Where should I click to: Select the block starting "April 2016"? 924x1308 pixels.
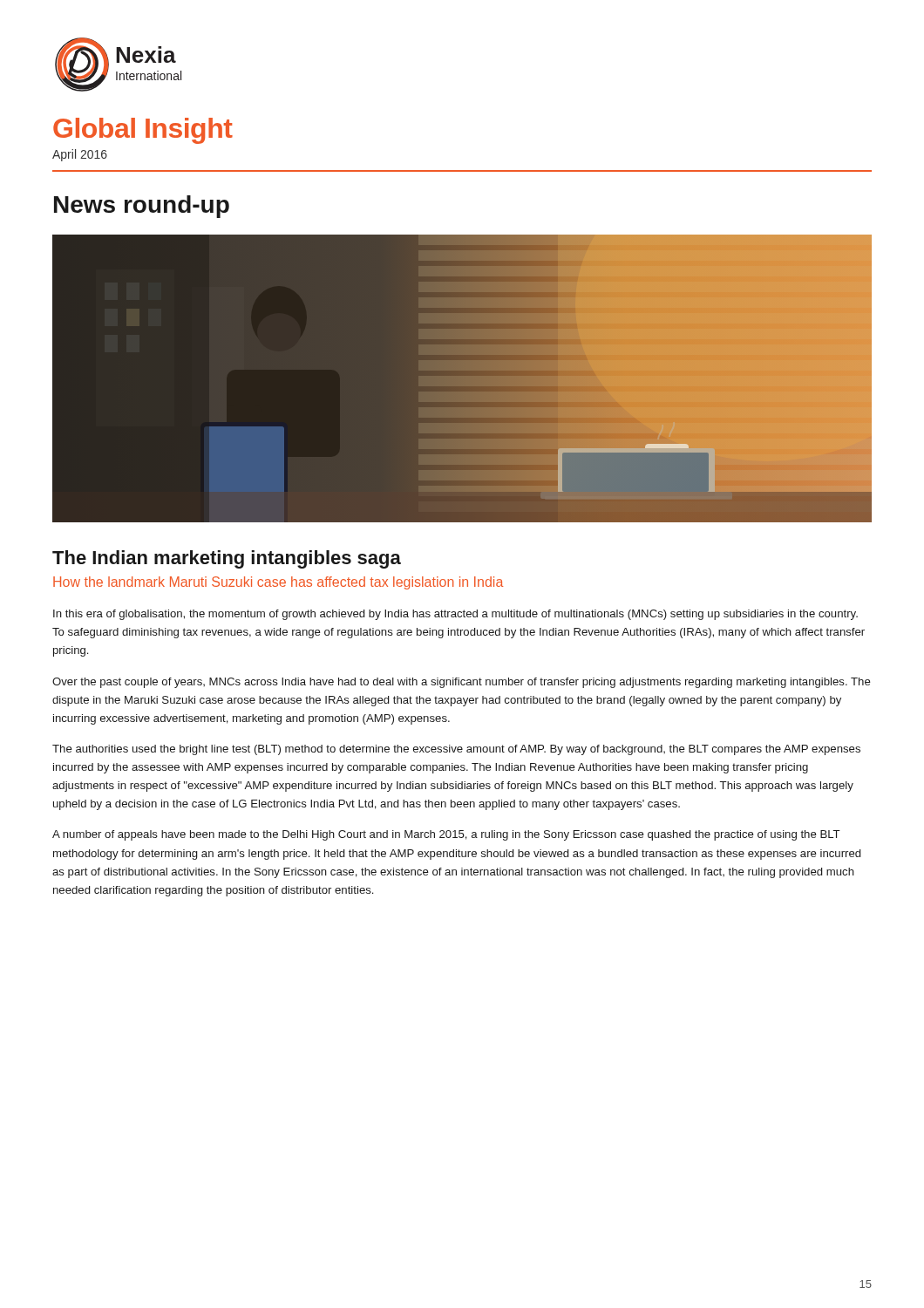pyautogui.click(x=80, y=155)
